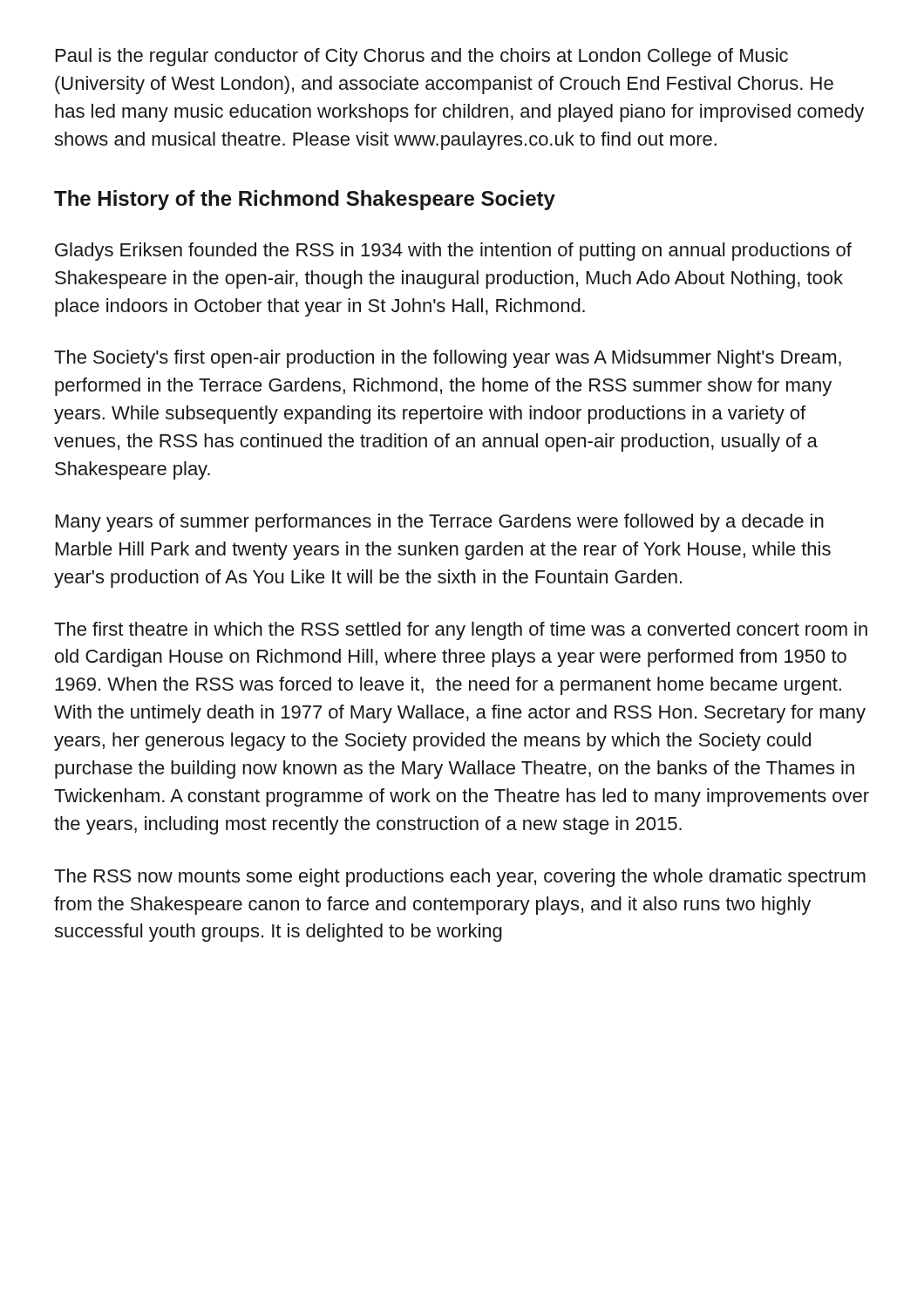Point to the text starting "The History of the Richmond Shakespeare Society"

tap(305, 198)
